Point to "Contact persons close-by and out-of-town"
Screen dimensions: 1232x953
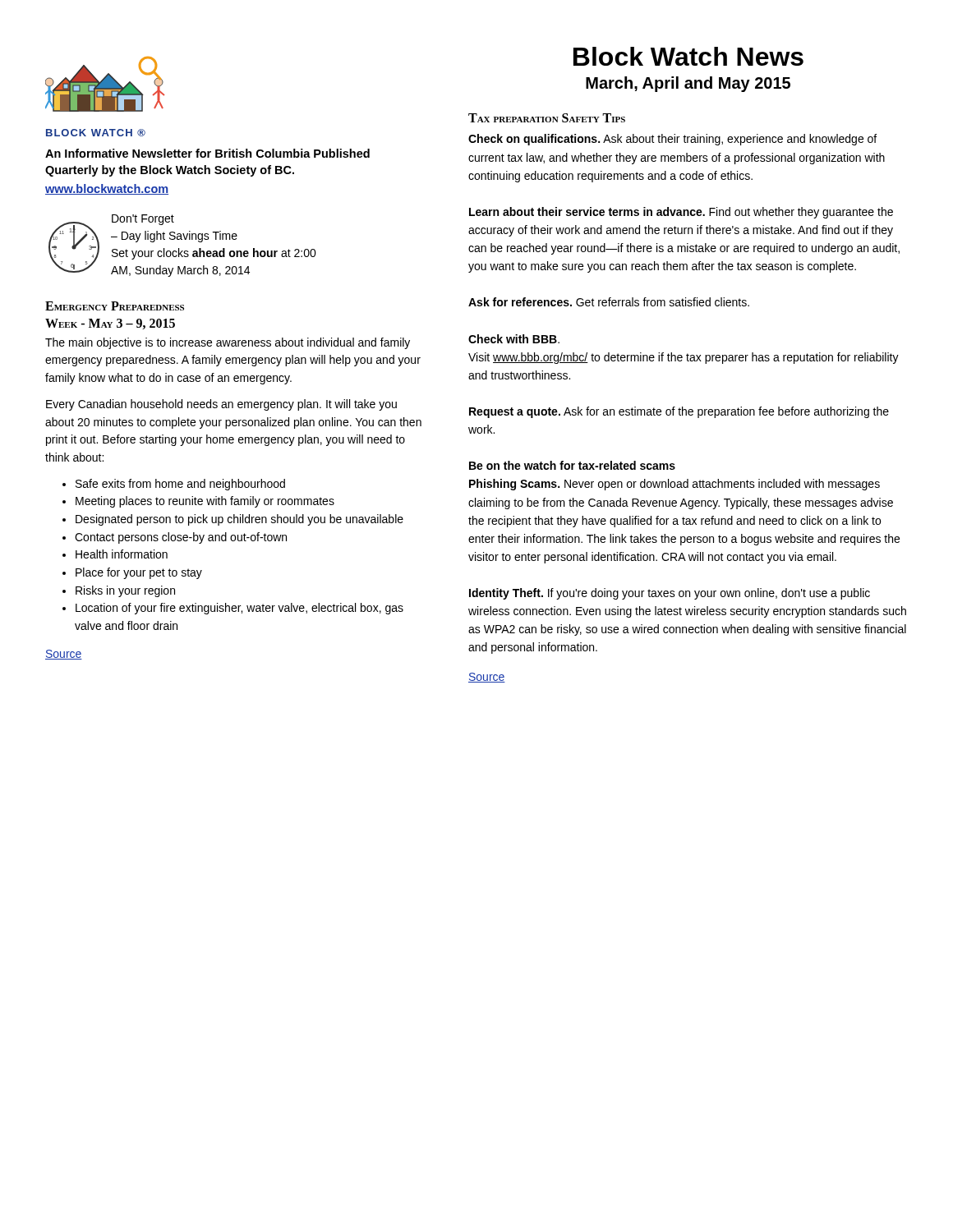181,537
